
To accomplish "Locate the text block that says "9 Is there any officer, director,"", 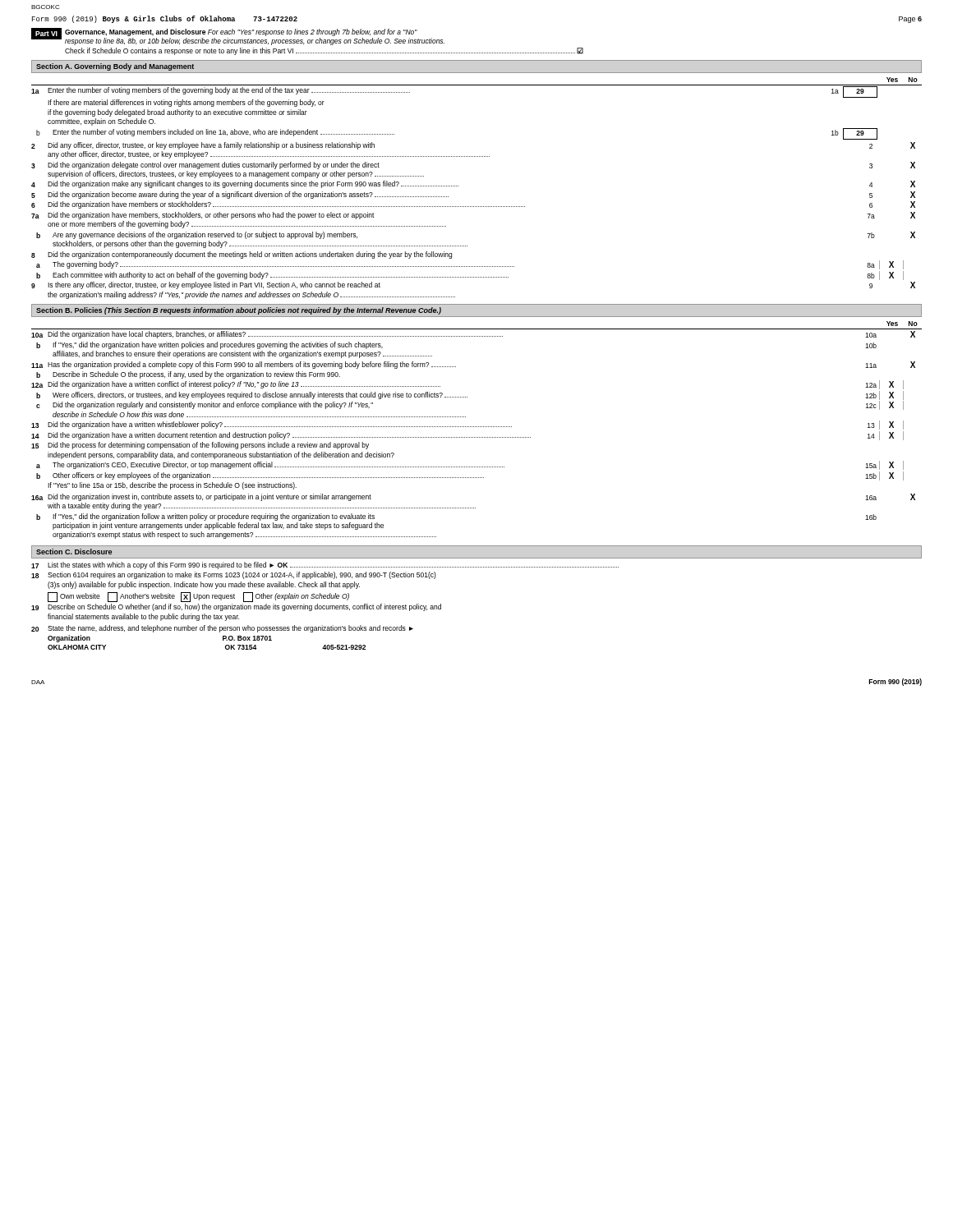I will tap(221, 285).
